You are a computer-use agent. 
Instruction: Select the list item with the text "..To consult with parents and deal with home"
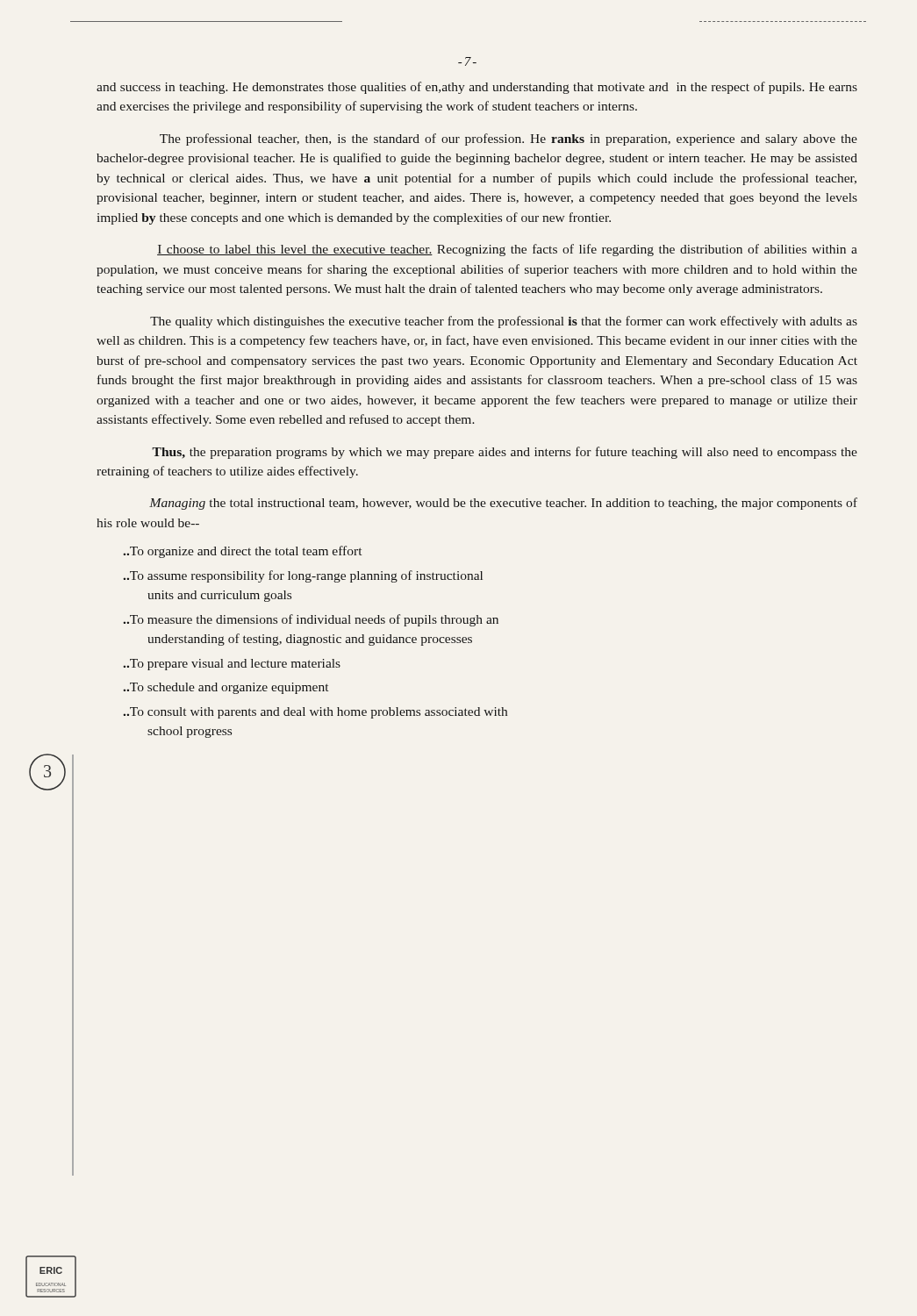[x=315, y=722]
